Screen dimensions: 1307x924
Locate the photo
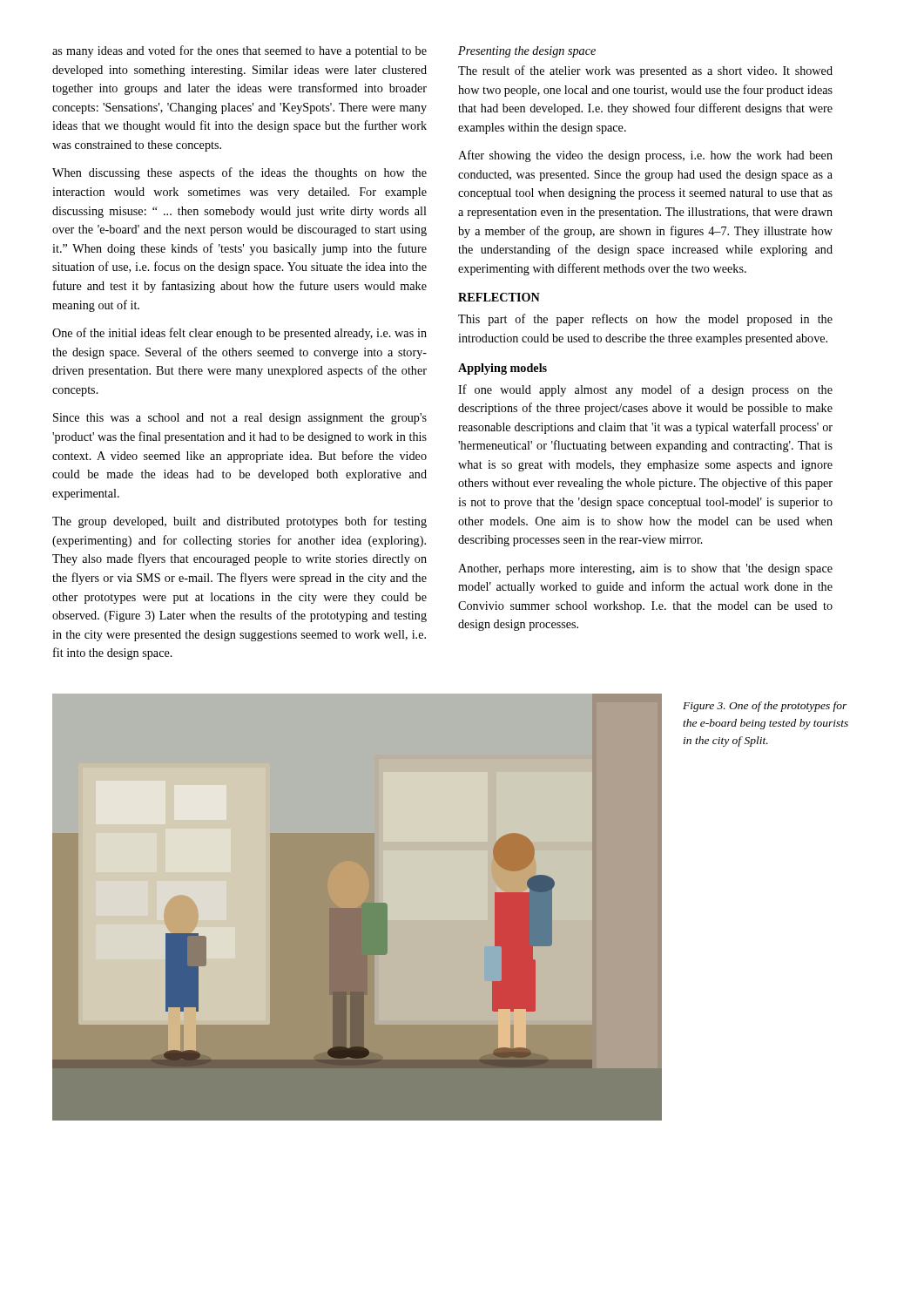[x=357, y=907]
